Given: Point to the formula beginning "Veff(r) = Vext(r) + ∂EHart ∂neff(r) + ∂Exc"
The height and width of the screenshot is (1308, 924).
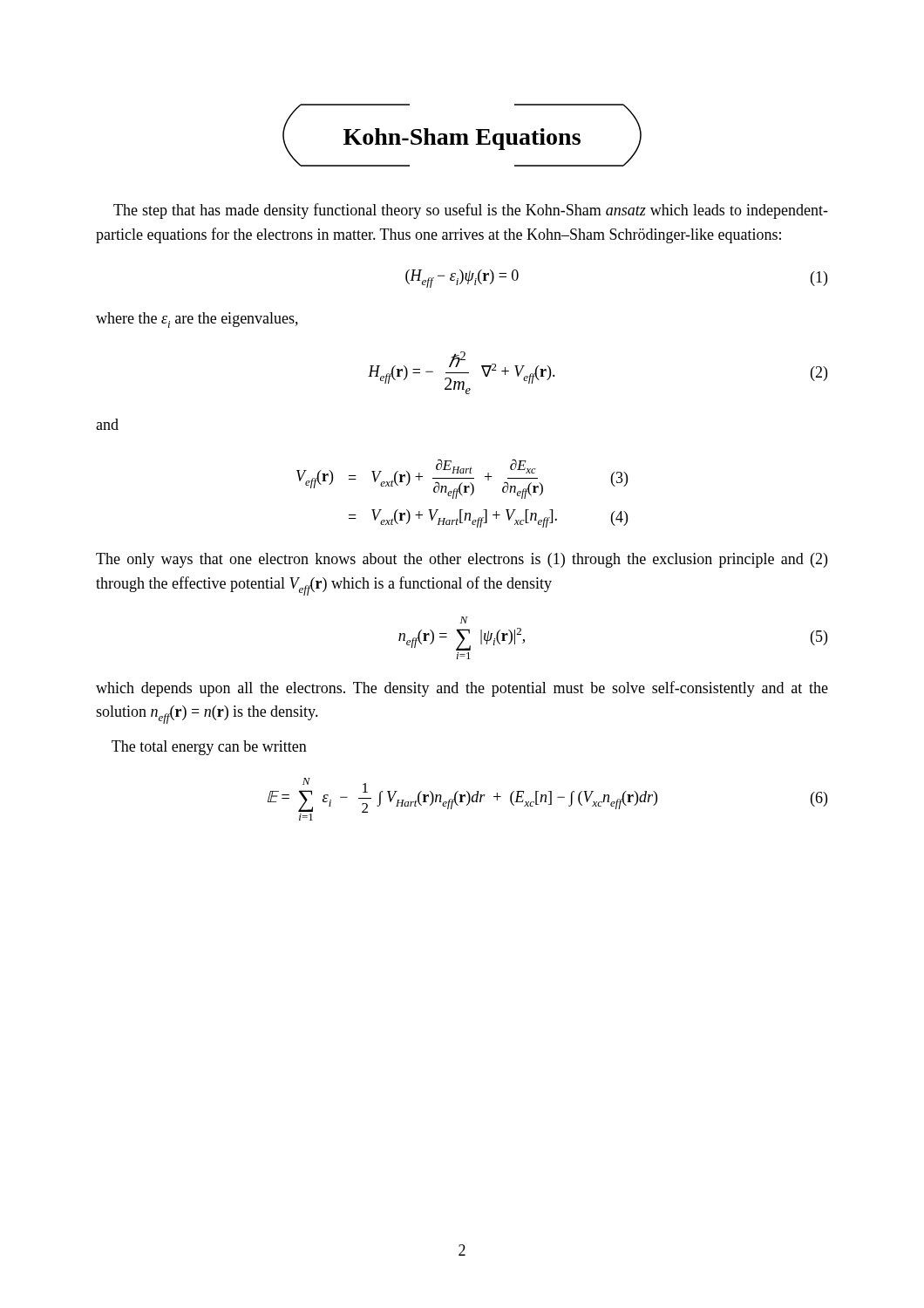Looking at the screenshot, I should point(462,492).
